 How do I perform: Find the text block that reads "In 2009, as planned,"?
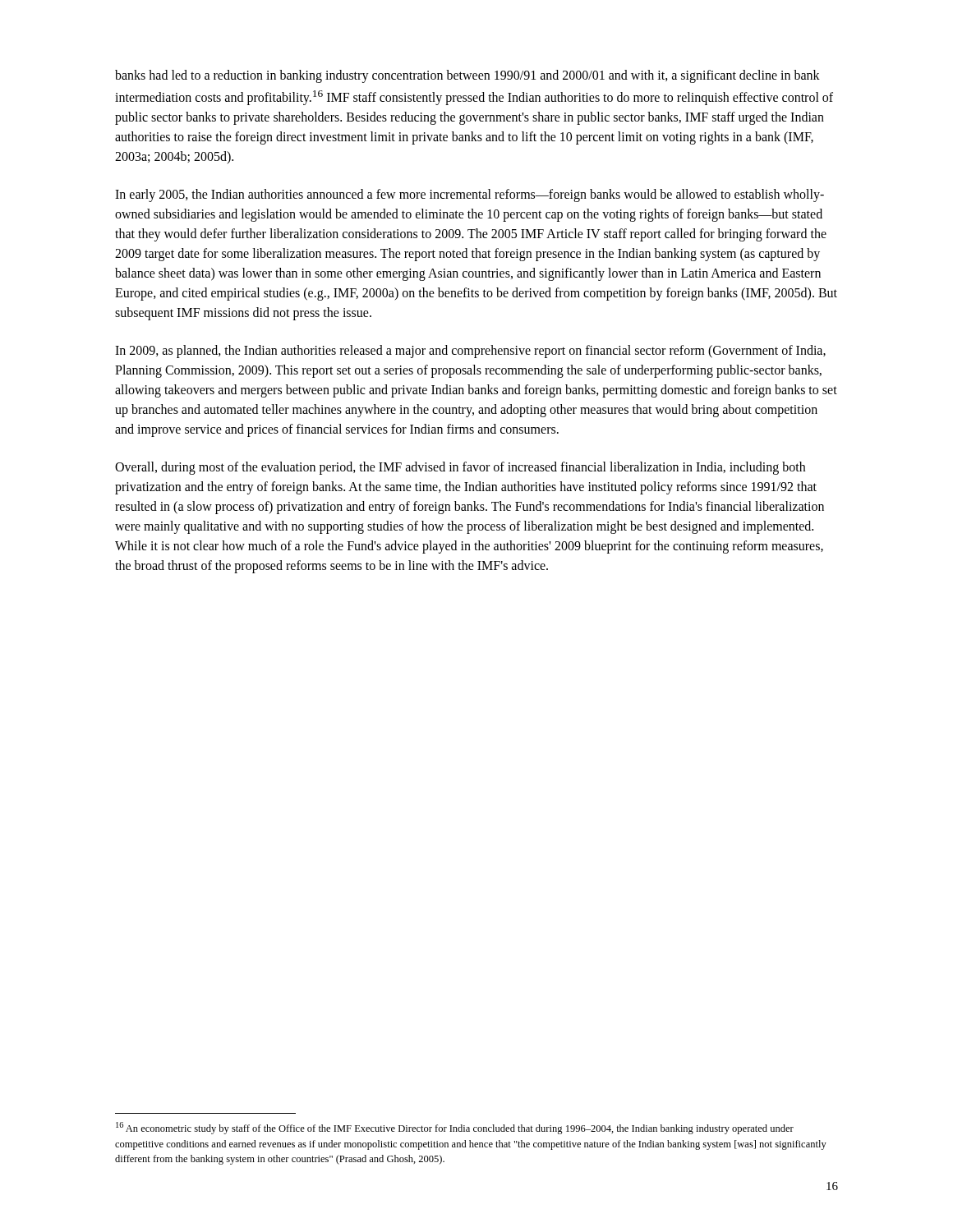(x=476, y=390)
